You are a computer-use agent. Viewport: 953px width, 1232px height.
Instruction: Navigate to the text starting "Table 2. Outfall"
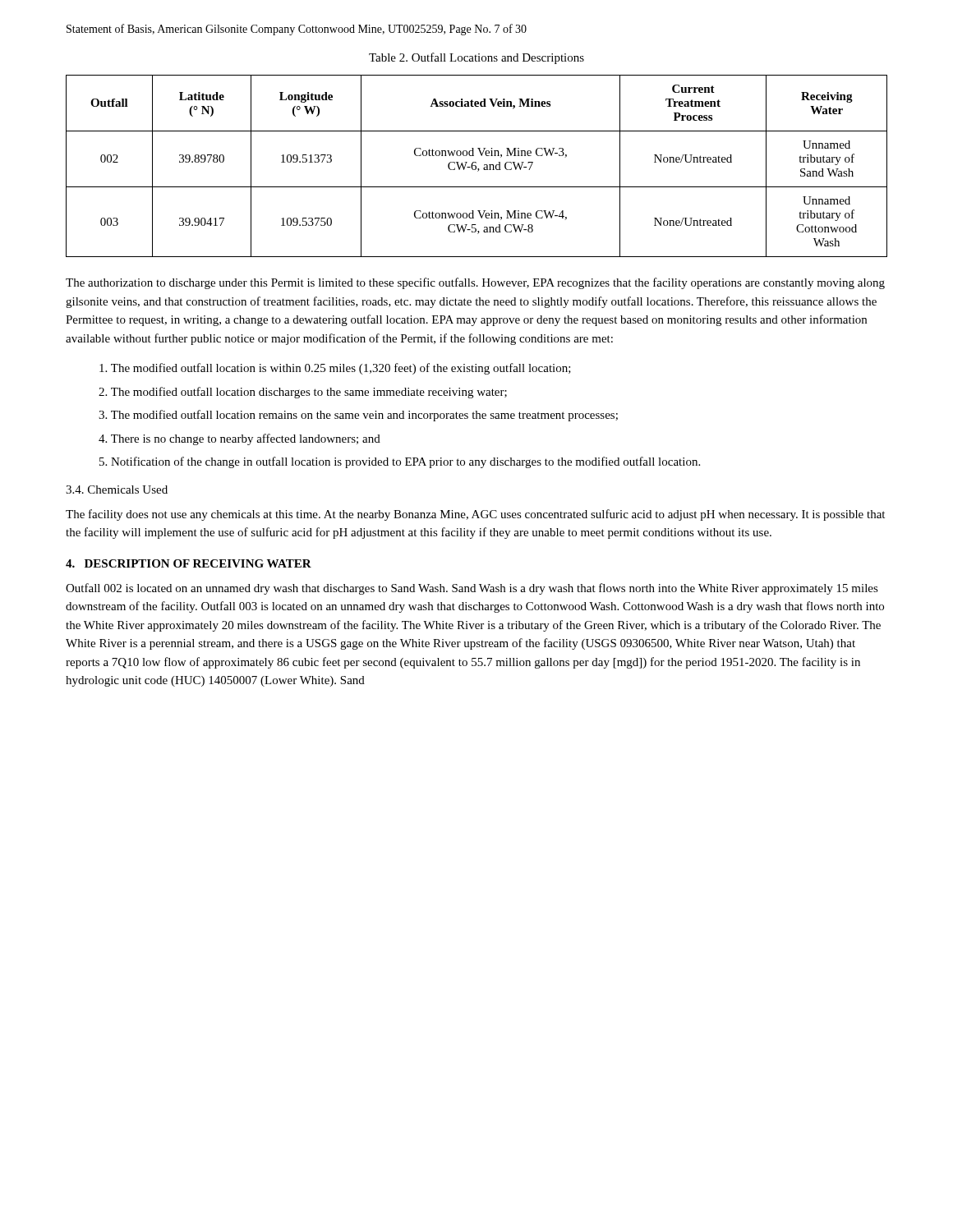click(476, 57)
